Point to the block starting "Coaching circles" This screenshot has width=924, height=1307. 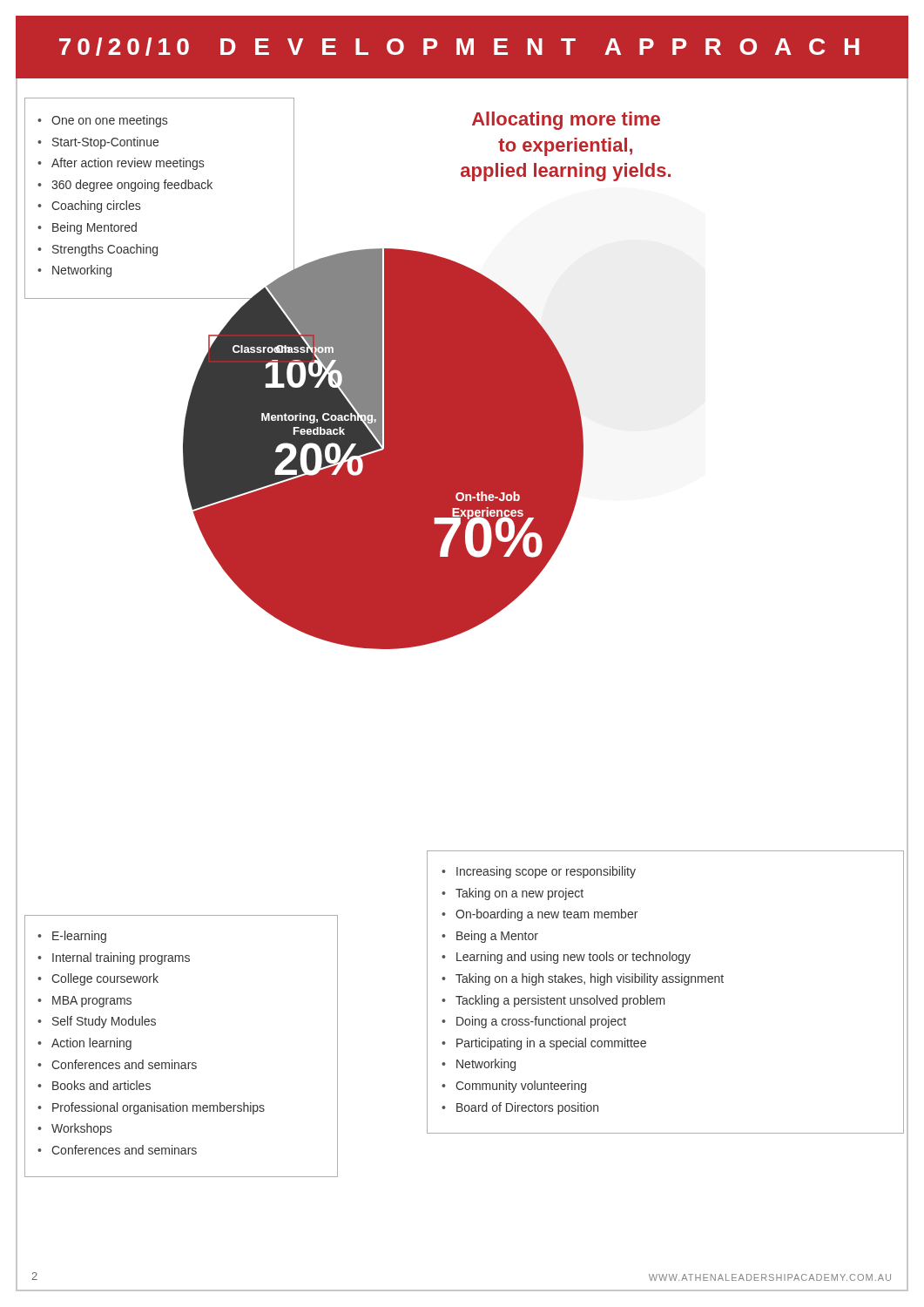tap(96, 206)
